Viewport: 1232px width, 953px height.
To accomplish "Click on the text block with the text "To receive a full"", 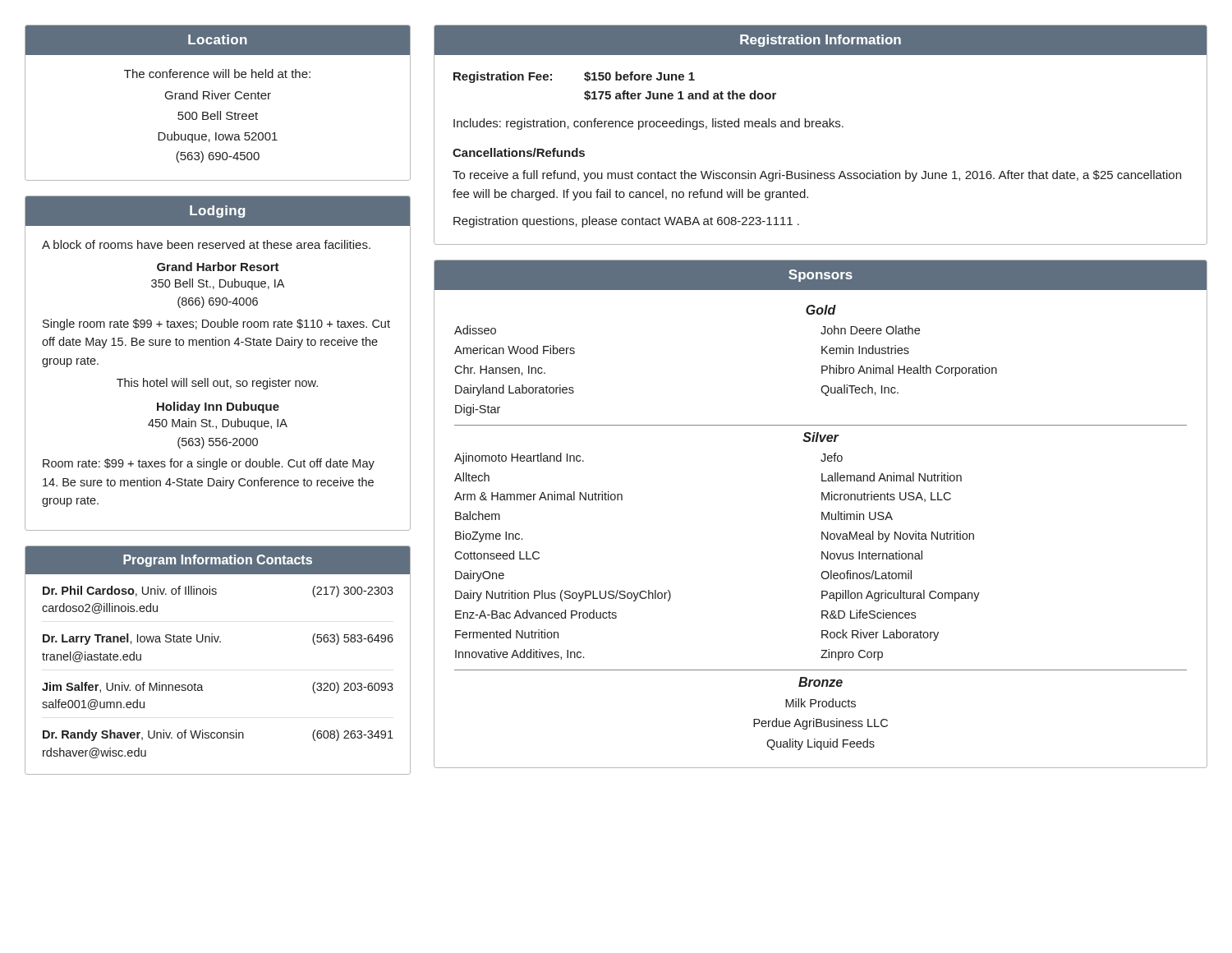I will [x=817, y=184].
